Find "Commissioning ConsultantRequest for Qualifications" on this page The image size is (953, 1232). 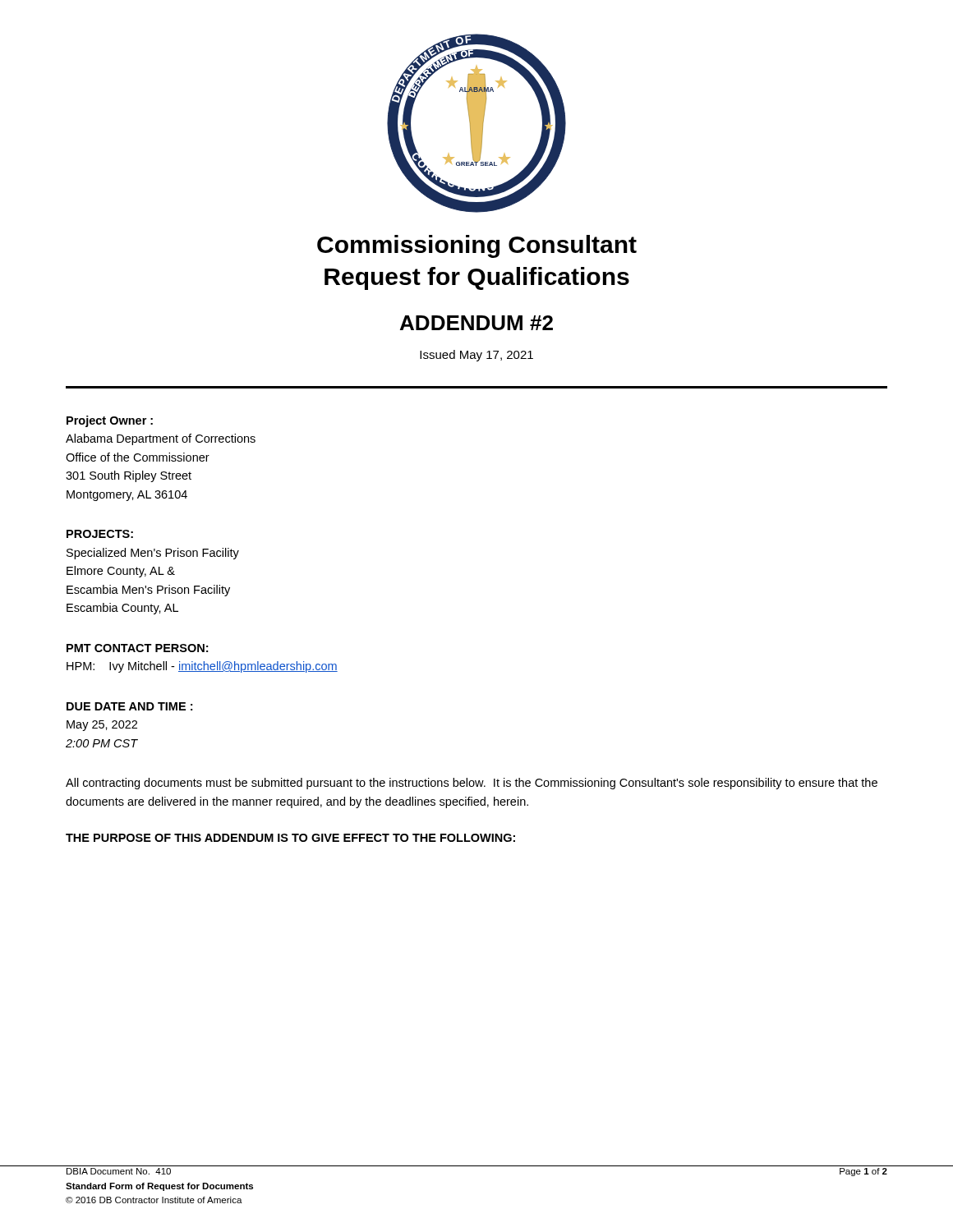476,260
